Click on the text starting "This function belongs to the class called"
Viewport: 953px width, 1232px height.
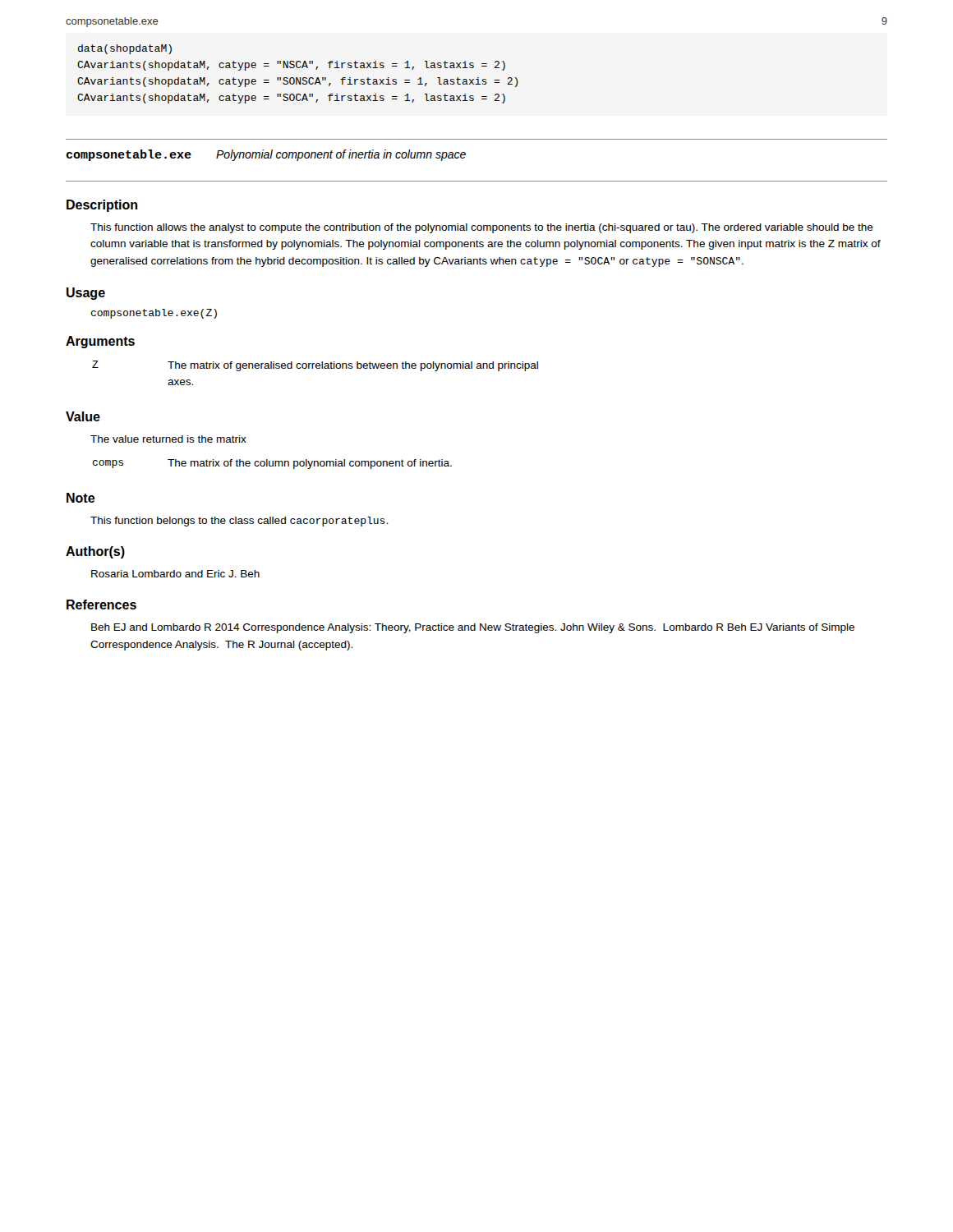point(240,521)
